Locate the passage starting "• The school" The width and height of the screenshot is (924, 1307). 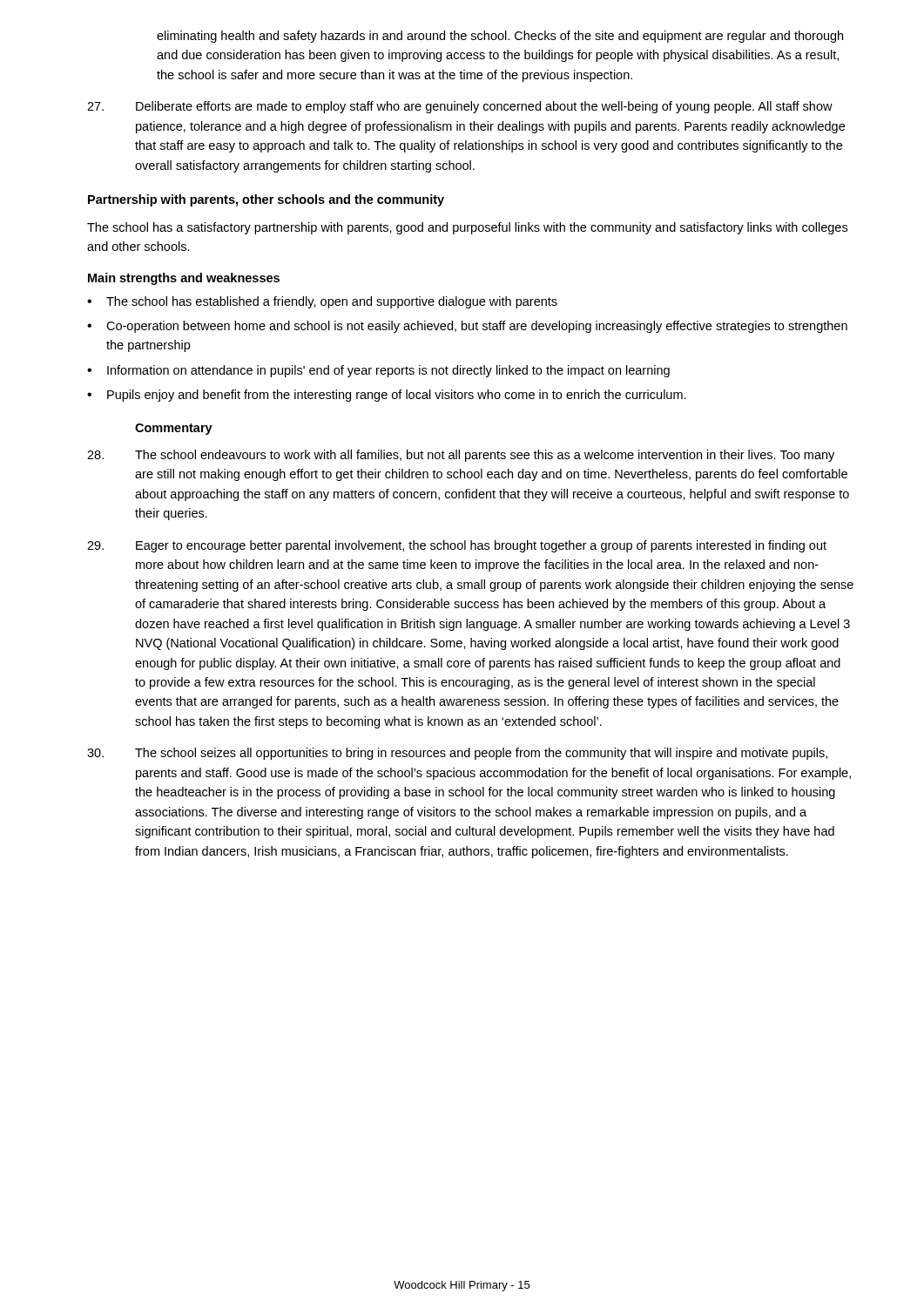pyautogui.click(x=471, y=301)
